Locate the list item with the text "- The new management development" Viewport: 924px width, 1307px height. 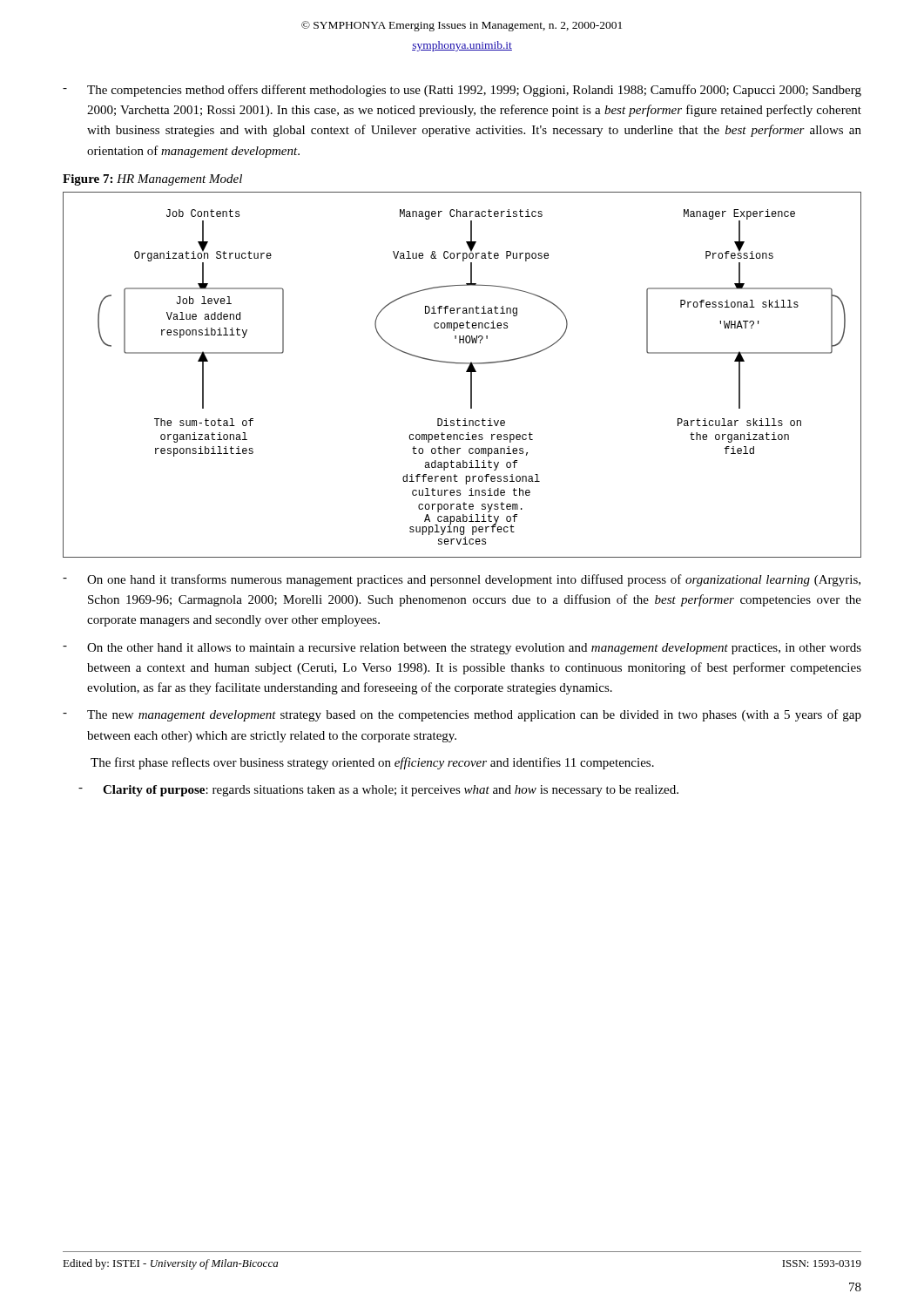tap(462, 726)
